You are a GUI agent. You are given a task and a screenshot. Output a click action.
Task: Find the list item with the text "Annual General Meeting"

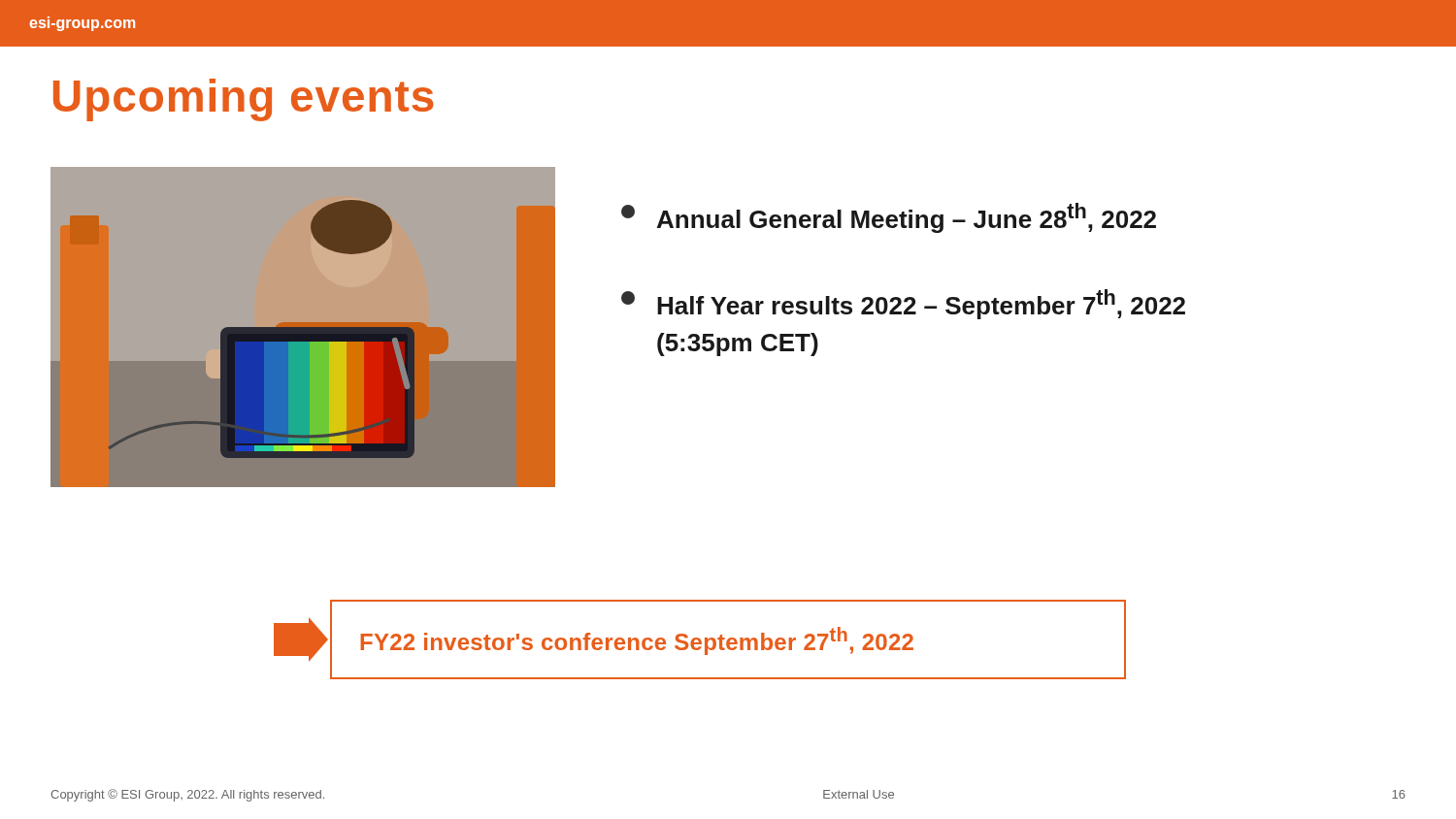tap(889, 217)
